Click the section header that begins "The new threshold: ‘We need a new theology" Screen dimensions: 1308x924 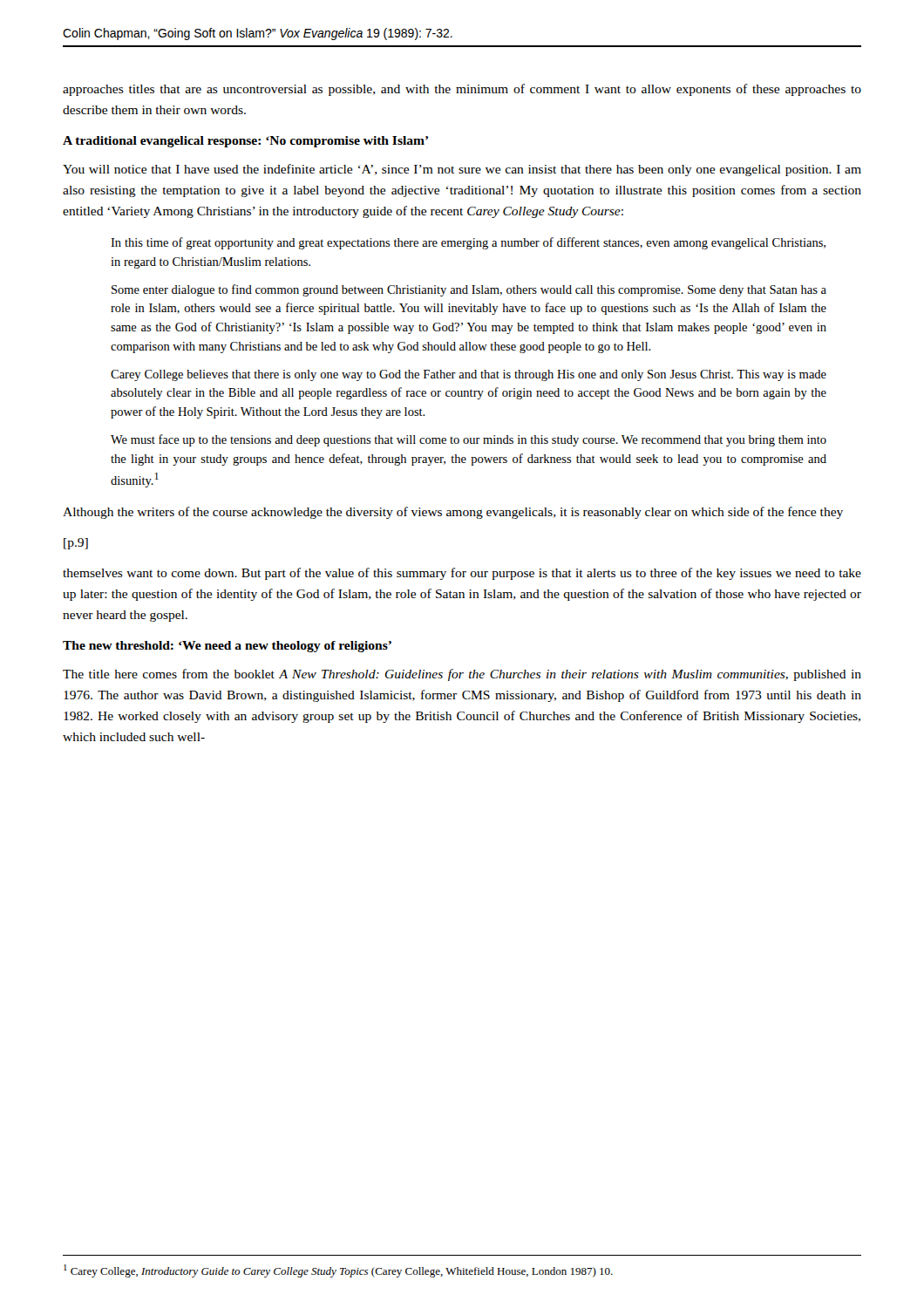coord(227,645)
